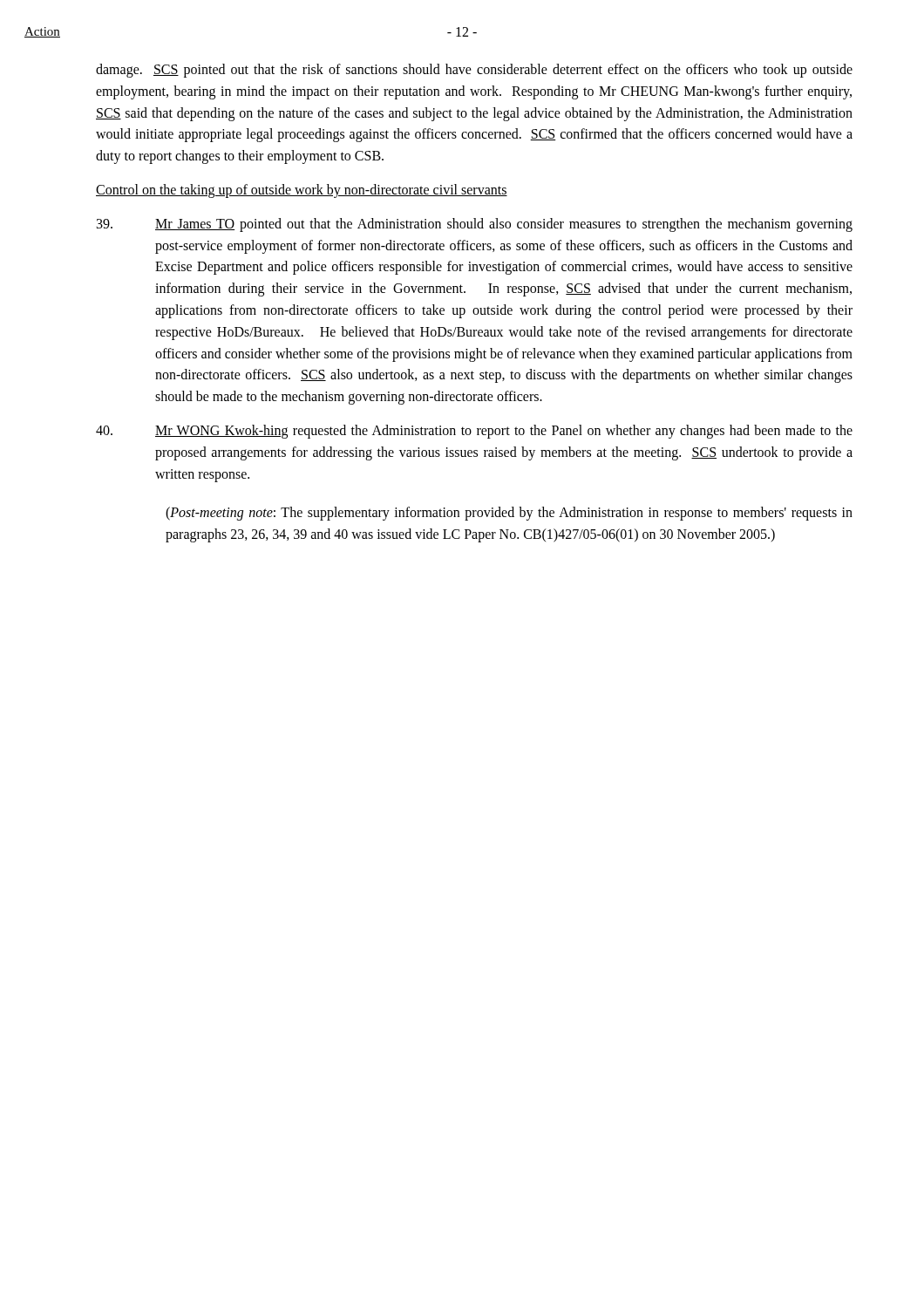Select the text block with the text "Mr James TO pointed out"
Viewport: 924px width, 1308px height.
coord(474,311)
